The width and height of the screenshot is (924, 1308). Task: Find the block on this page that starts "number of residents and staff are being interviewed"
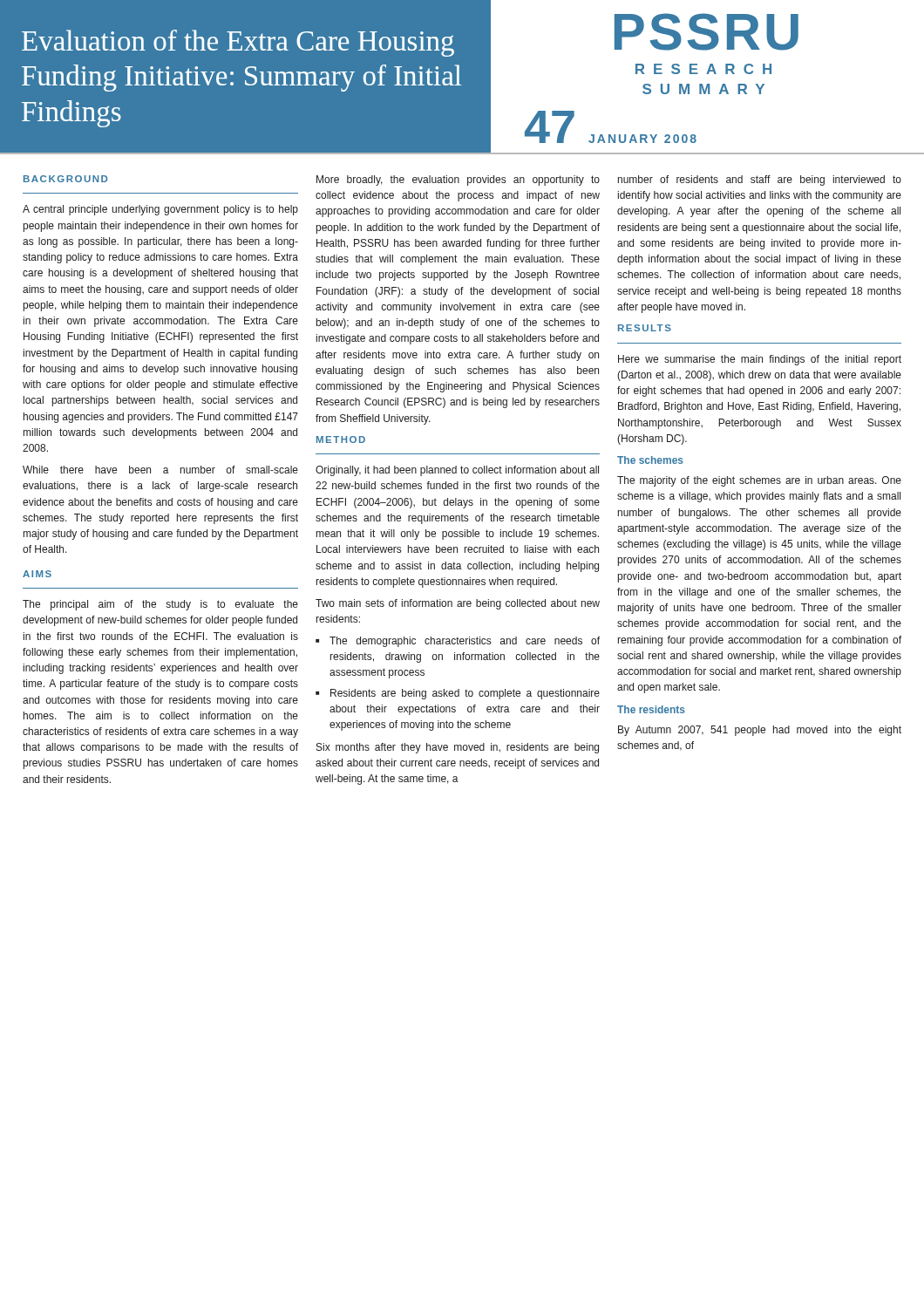pyautogui.click(x=759, y=243)
